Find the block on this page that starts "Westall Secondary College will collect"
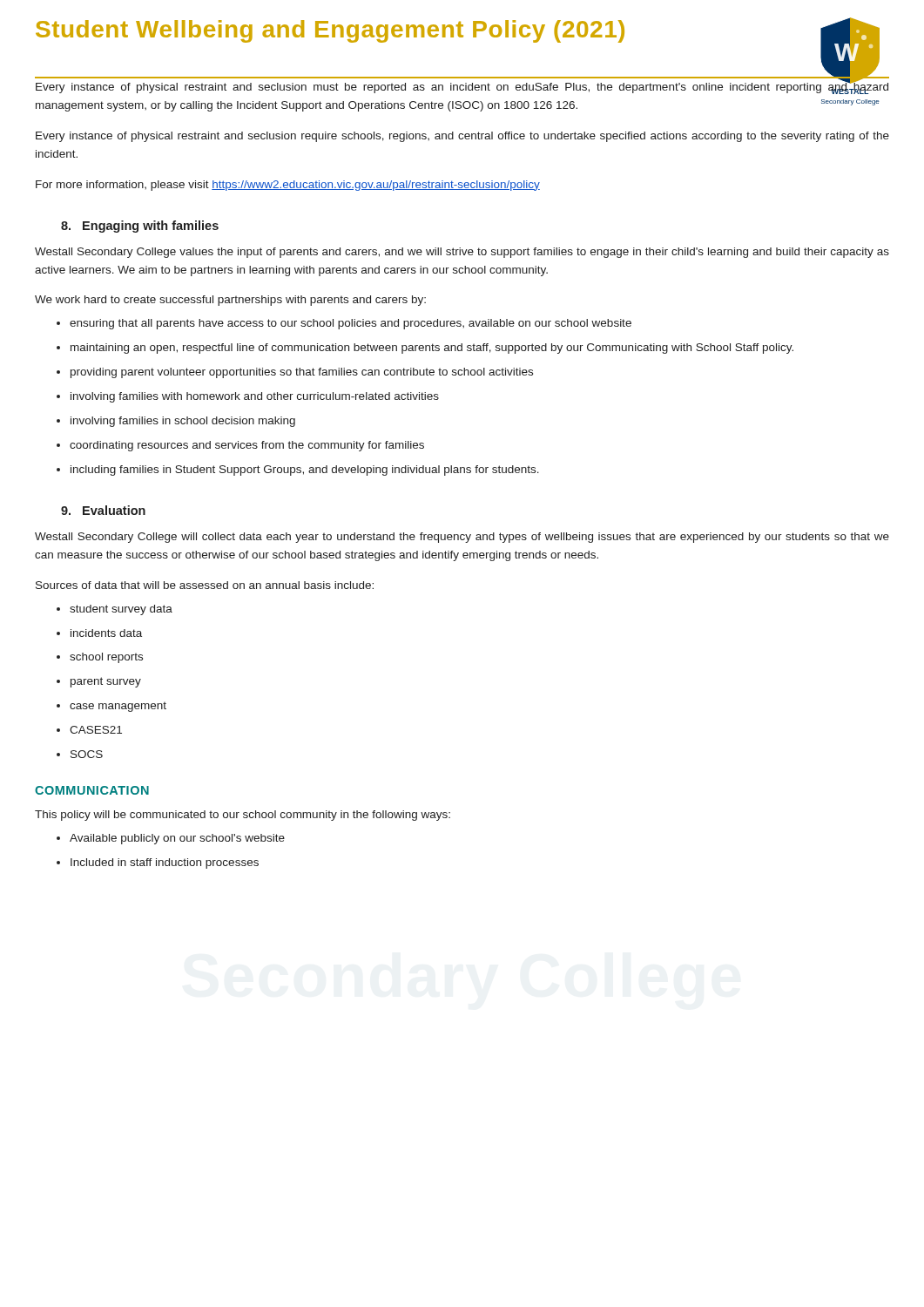Viewport: 924px width, 1307px height. click(462, 546)
